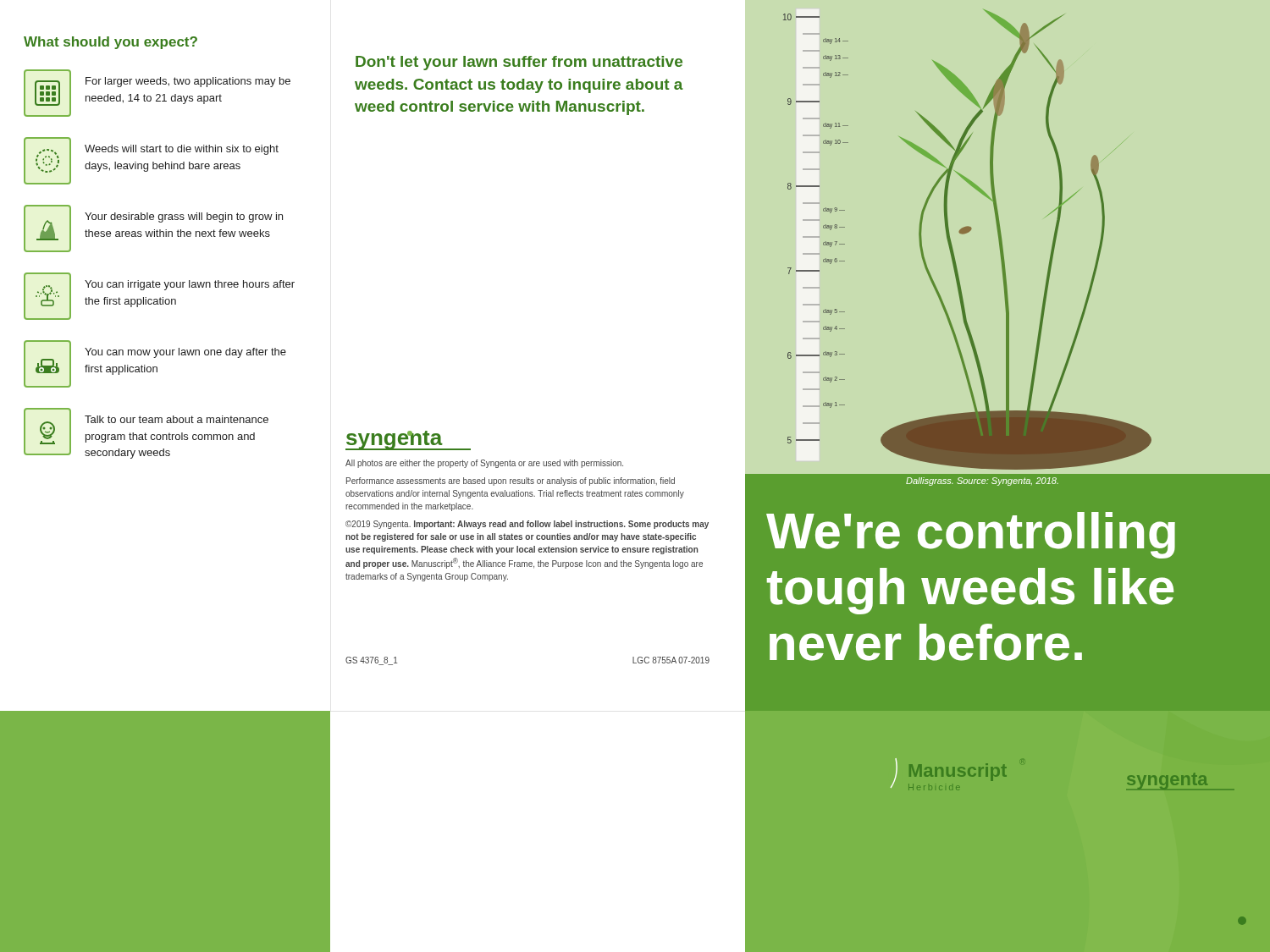Find the block on this page that starts "Don't let your lawn suffer"
The width and height of the screenshot is (1270, 952).
pos(519,84)
